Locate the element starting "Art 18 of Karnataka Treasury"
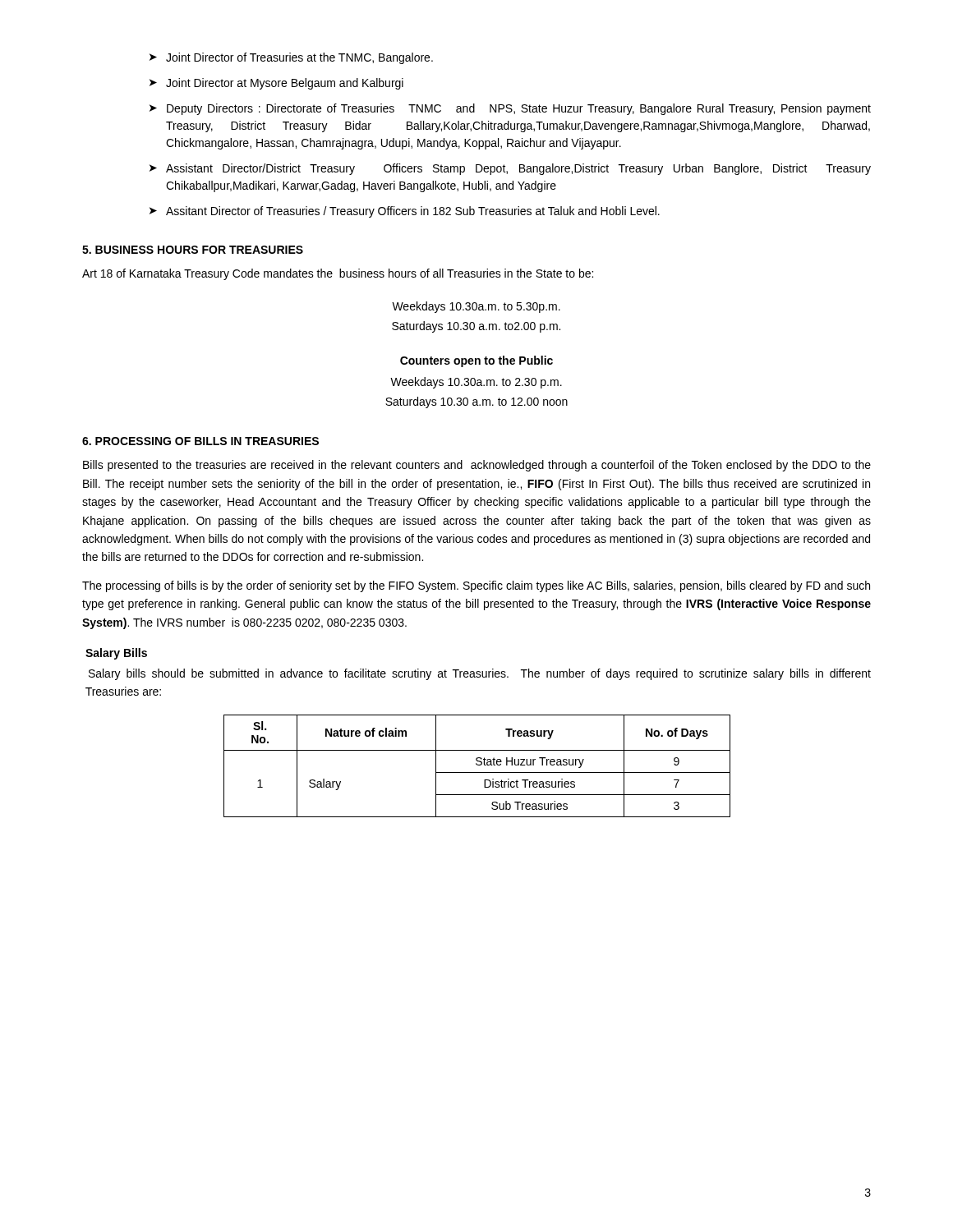Screen dimensions: 1232x953 click(x=338, y=274)
